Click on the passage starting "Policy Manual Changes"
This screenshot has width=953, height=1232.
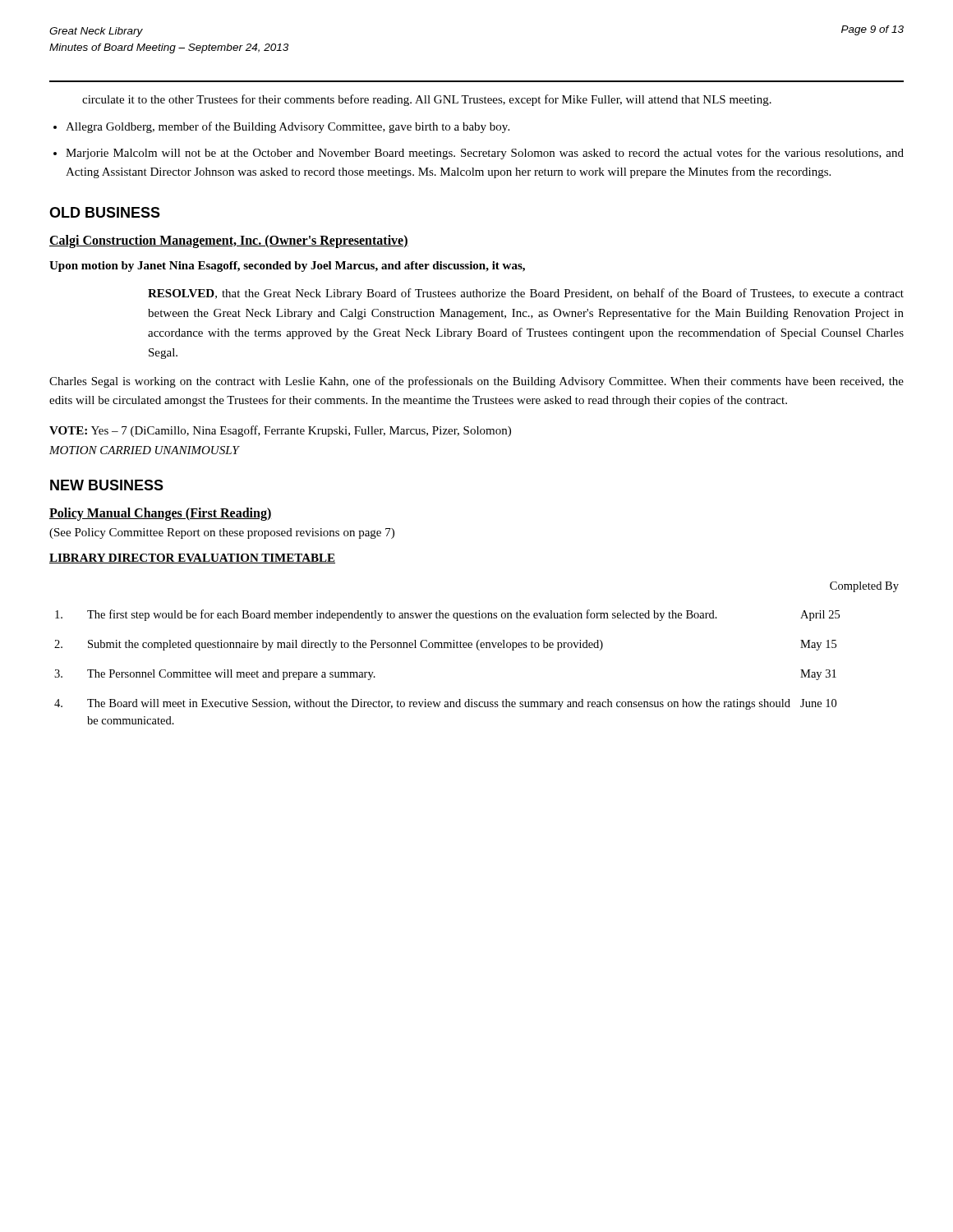(x=160, y=513)
